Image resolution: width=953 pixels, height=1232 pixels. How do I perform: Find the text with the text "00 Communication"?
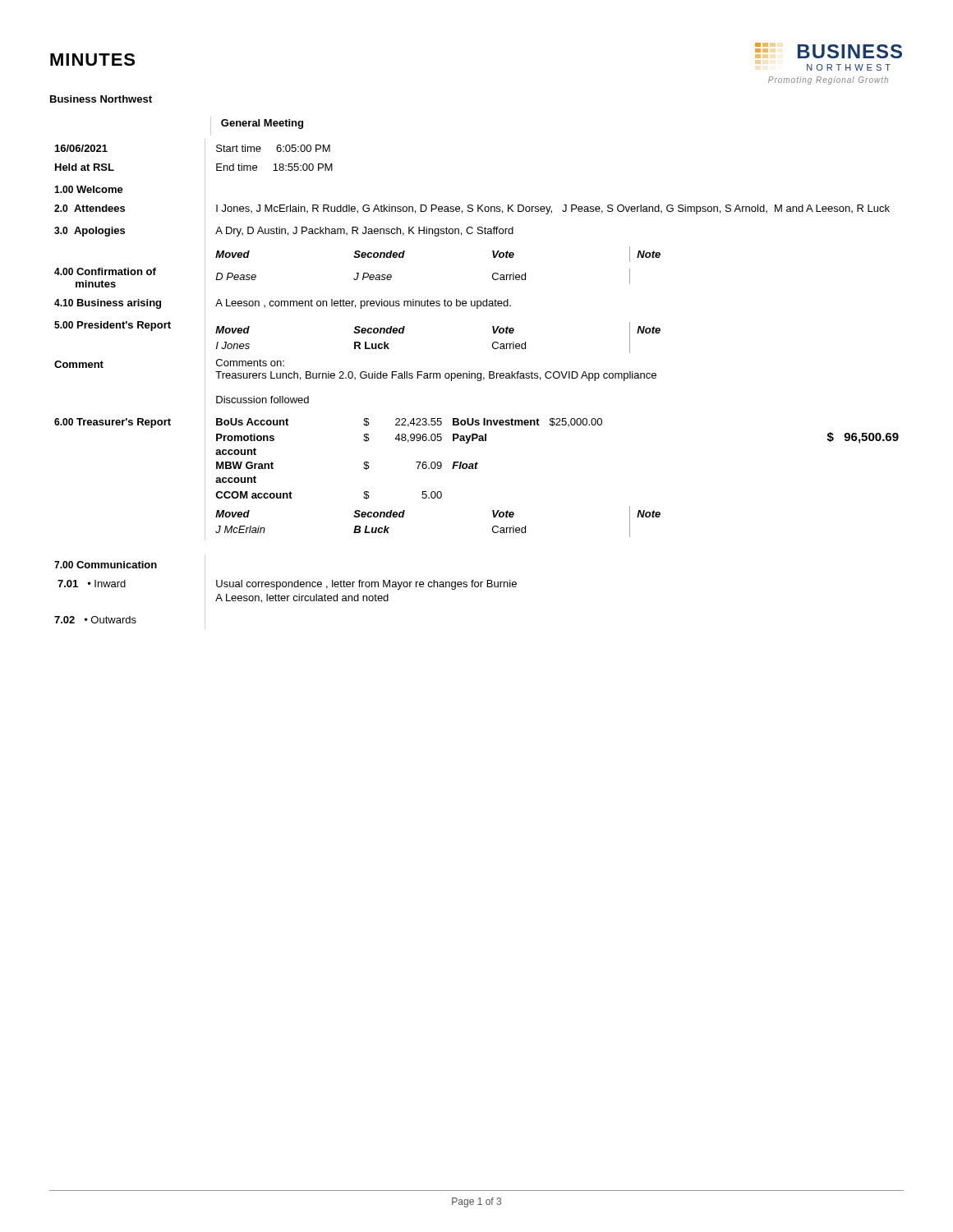click(x=106, y=565)
